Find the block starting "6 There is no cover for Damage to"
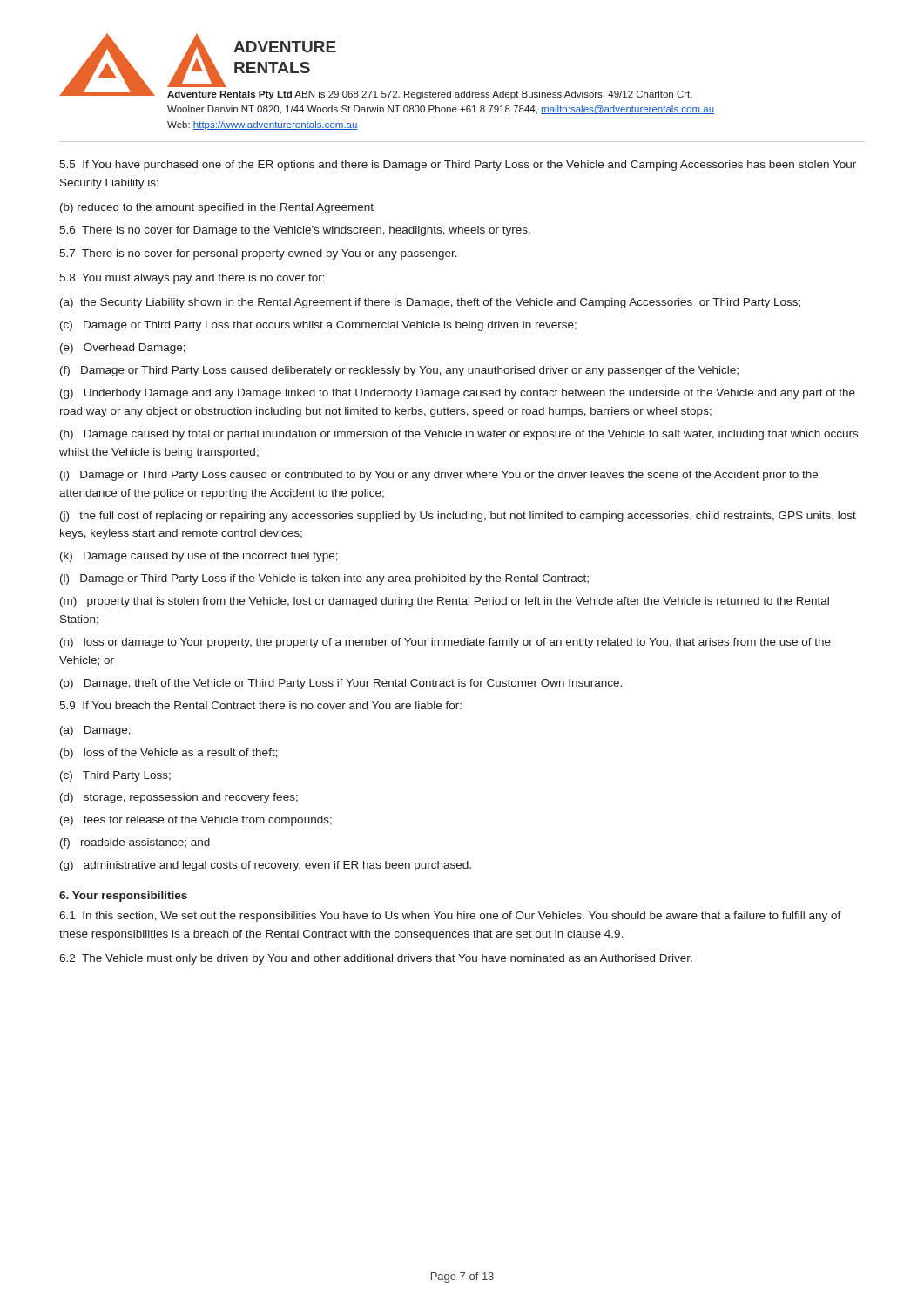Viewport: 924px width, 1307px height. [295, 229]
